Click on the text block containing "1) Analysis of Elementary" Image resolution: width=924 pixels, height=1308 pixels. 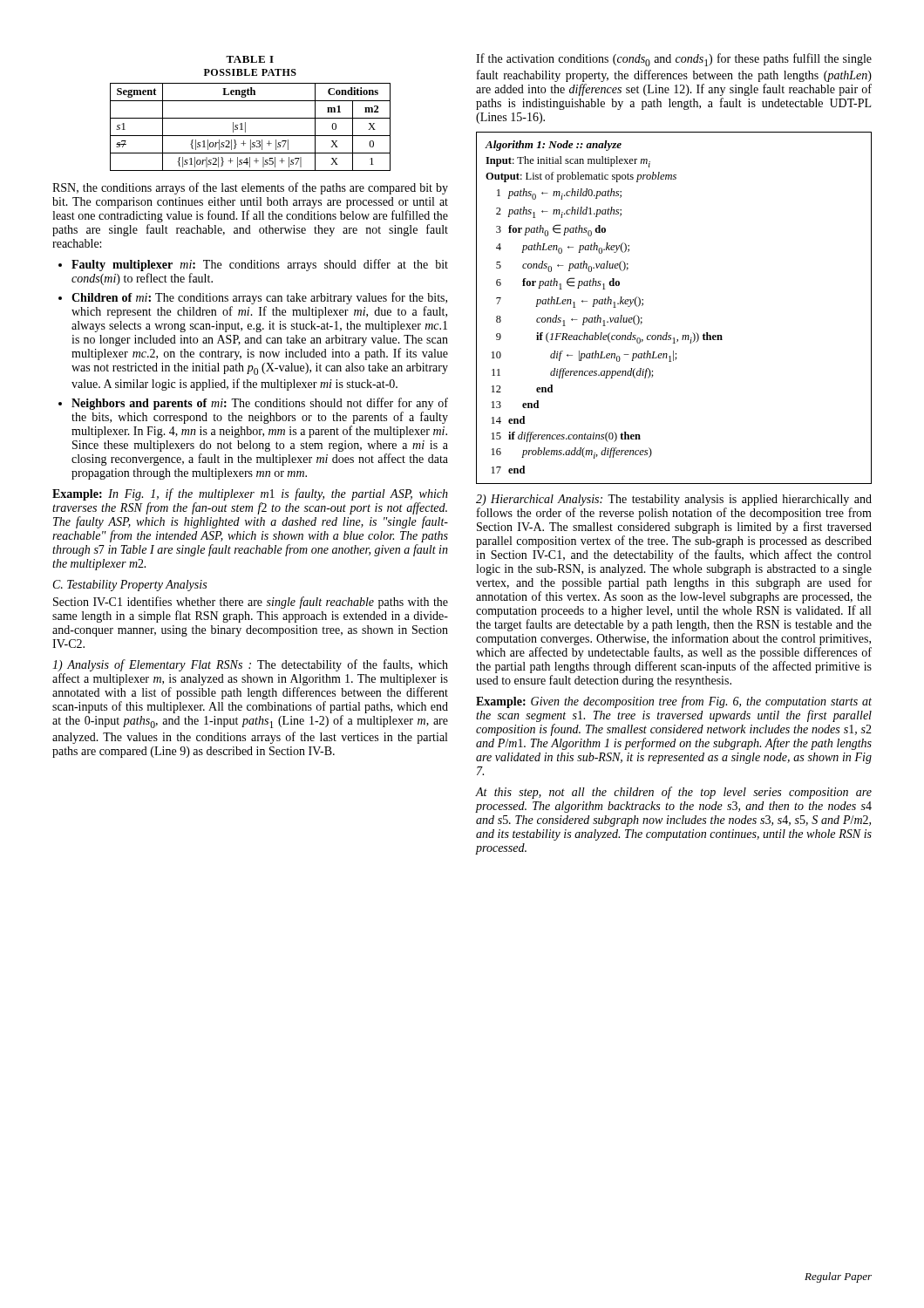click(250, 708)
